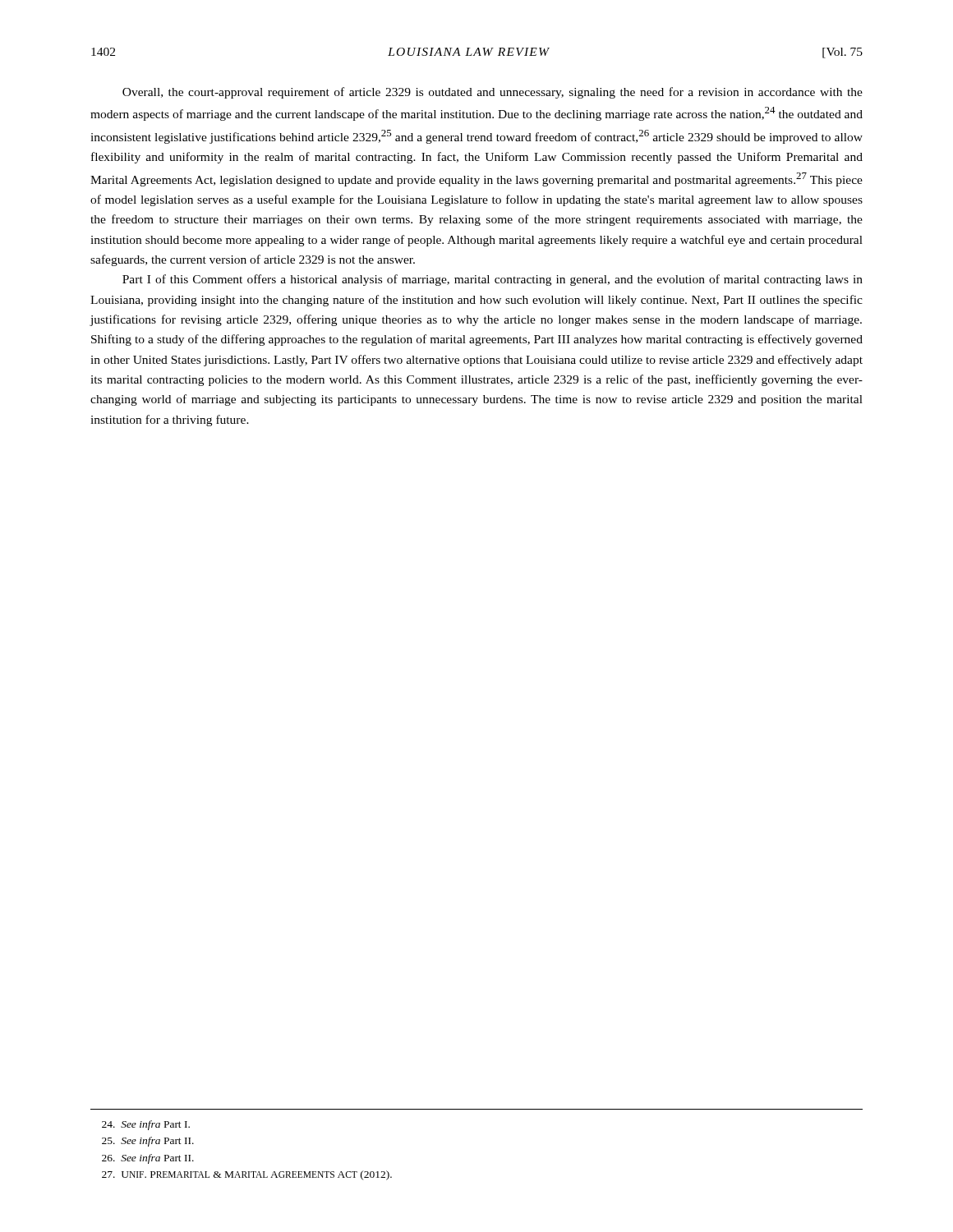The image size is (953, 1232).
Task: Click where it says "See infra Part I."
Action: point(140,1124)
